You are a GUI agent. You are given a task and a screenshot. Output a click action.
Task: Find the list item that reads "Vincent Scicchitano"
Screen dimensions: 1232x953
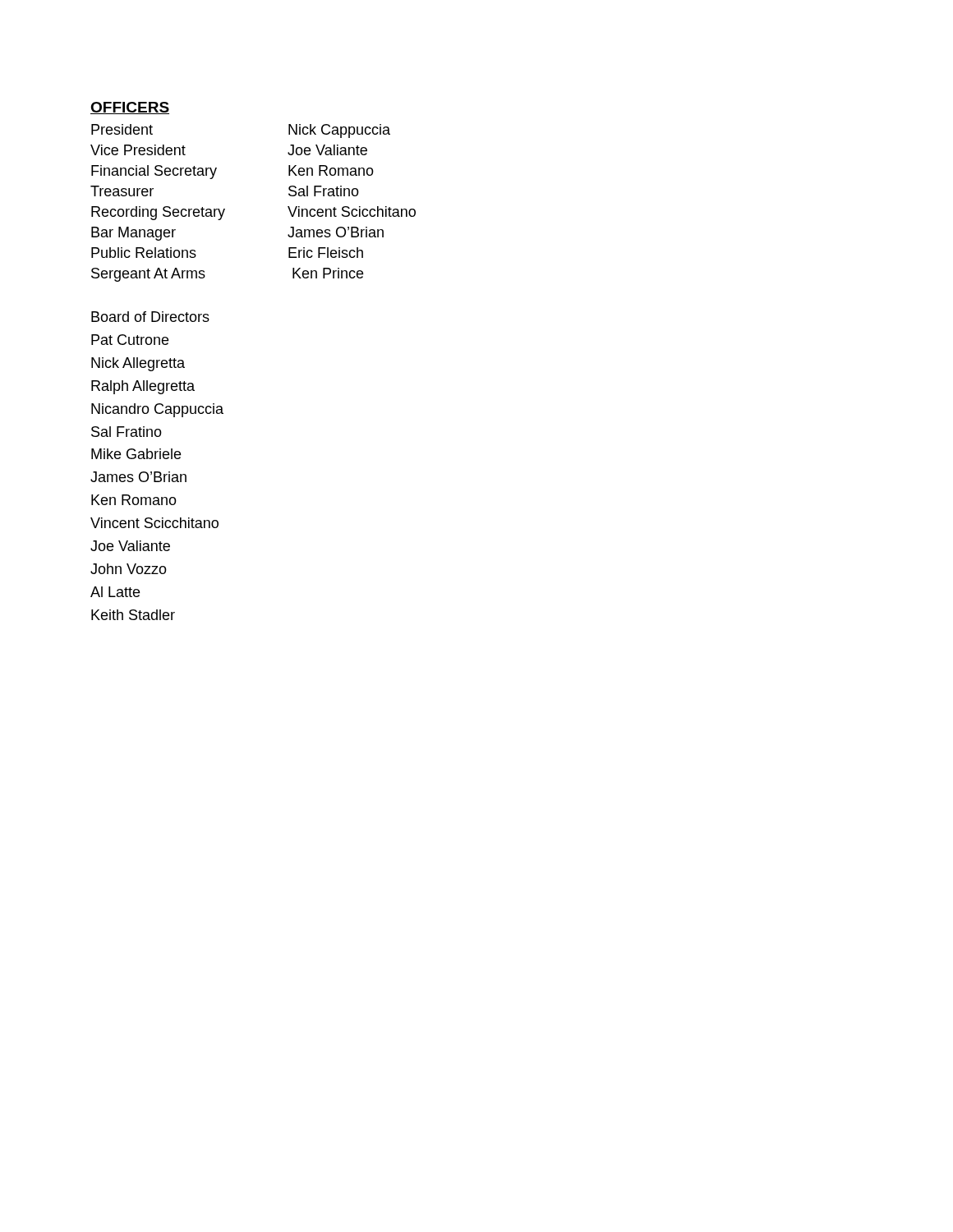click(x=155, y=523)
